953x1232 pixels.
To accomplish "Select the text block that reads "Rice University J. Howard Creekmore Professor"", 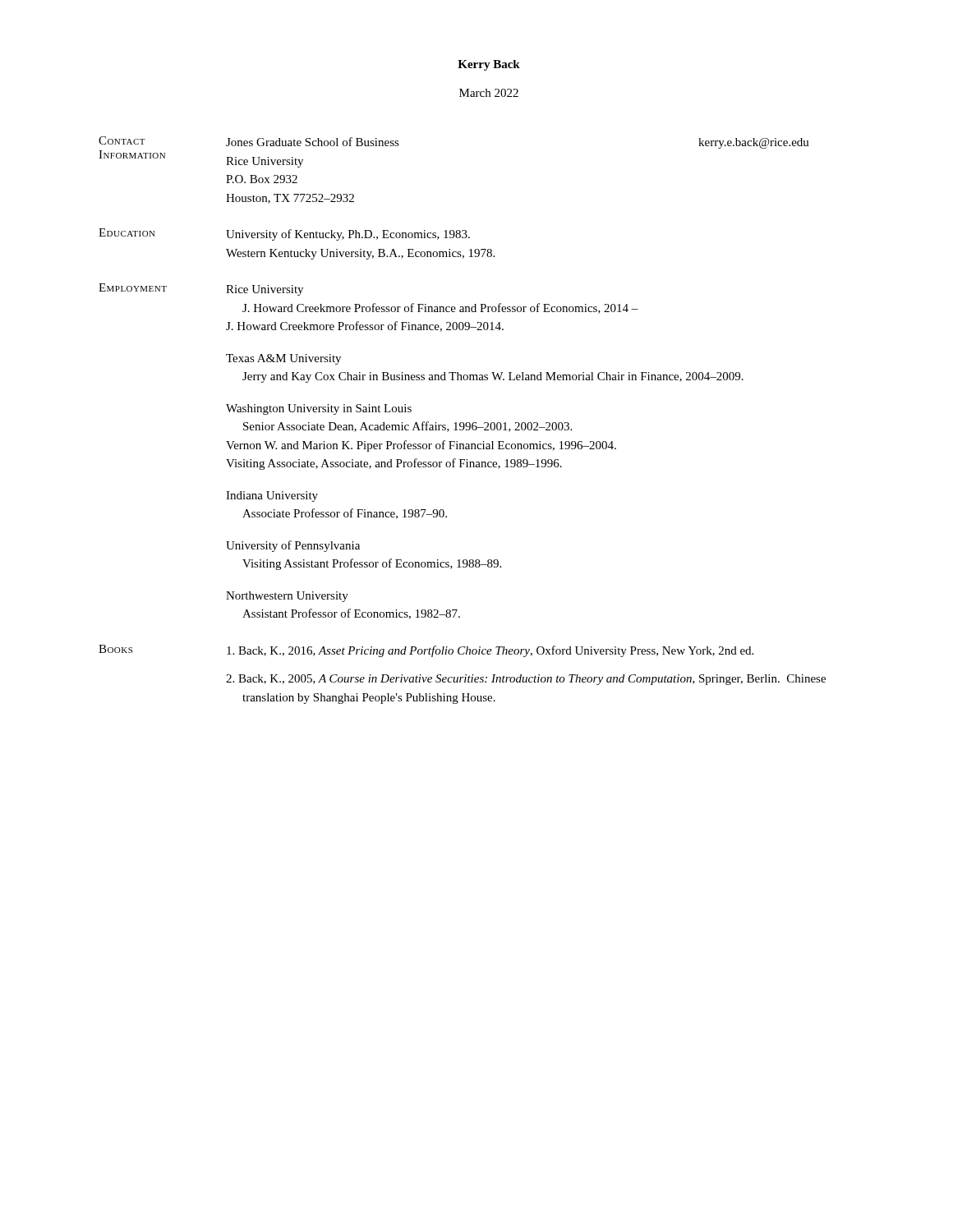I will (553, 452).
